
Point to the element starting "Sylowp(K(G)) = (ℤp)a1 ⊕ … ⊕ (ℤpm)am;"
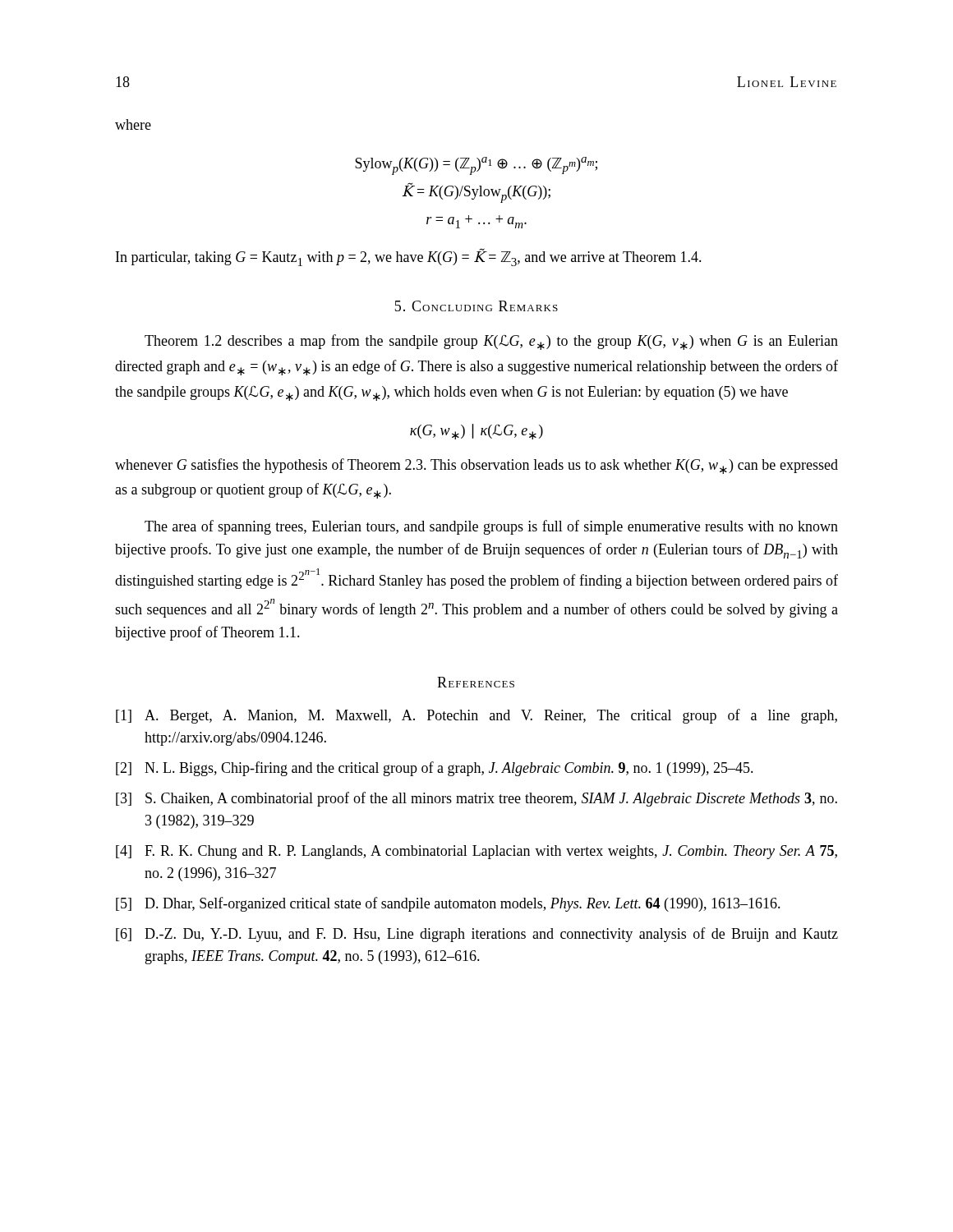point(476,192)
